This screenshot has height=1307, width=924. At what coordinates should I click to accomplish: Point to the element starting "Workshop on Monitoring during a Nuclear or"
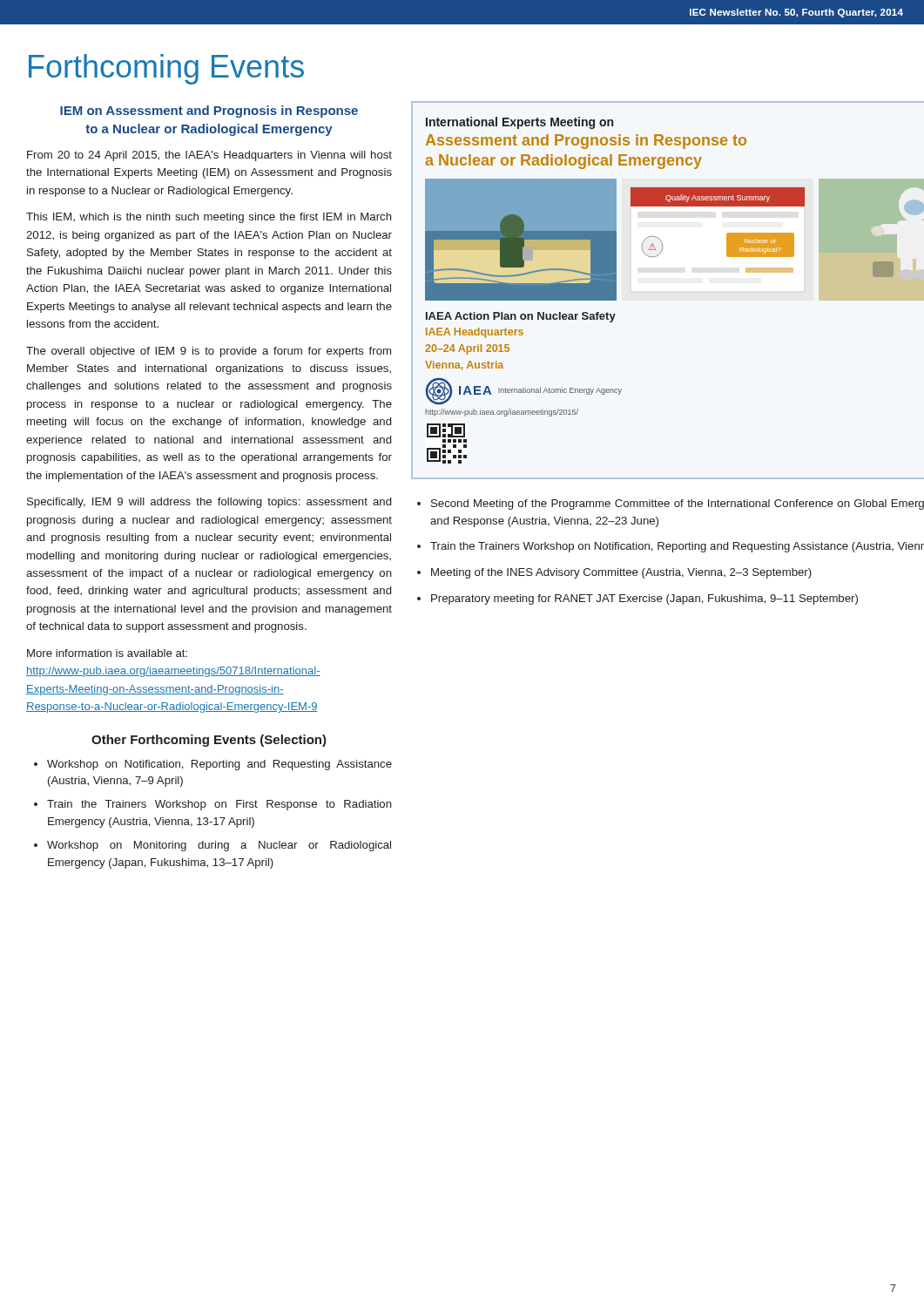click(x=219, y=854)
